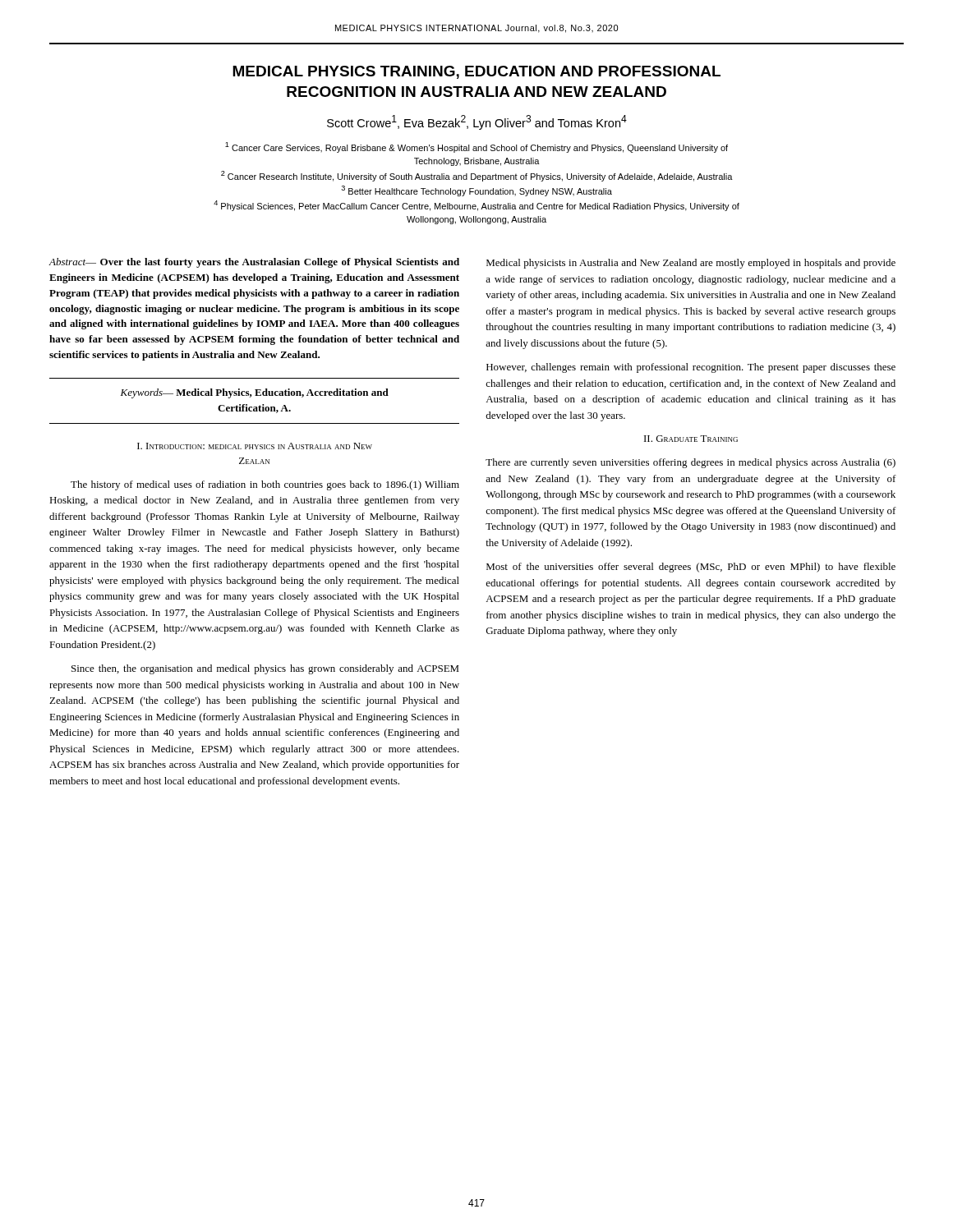Navigate to the block starting "Most of the universities"
The image size is (953, 1232).
coord(691,599)
